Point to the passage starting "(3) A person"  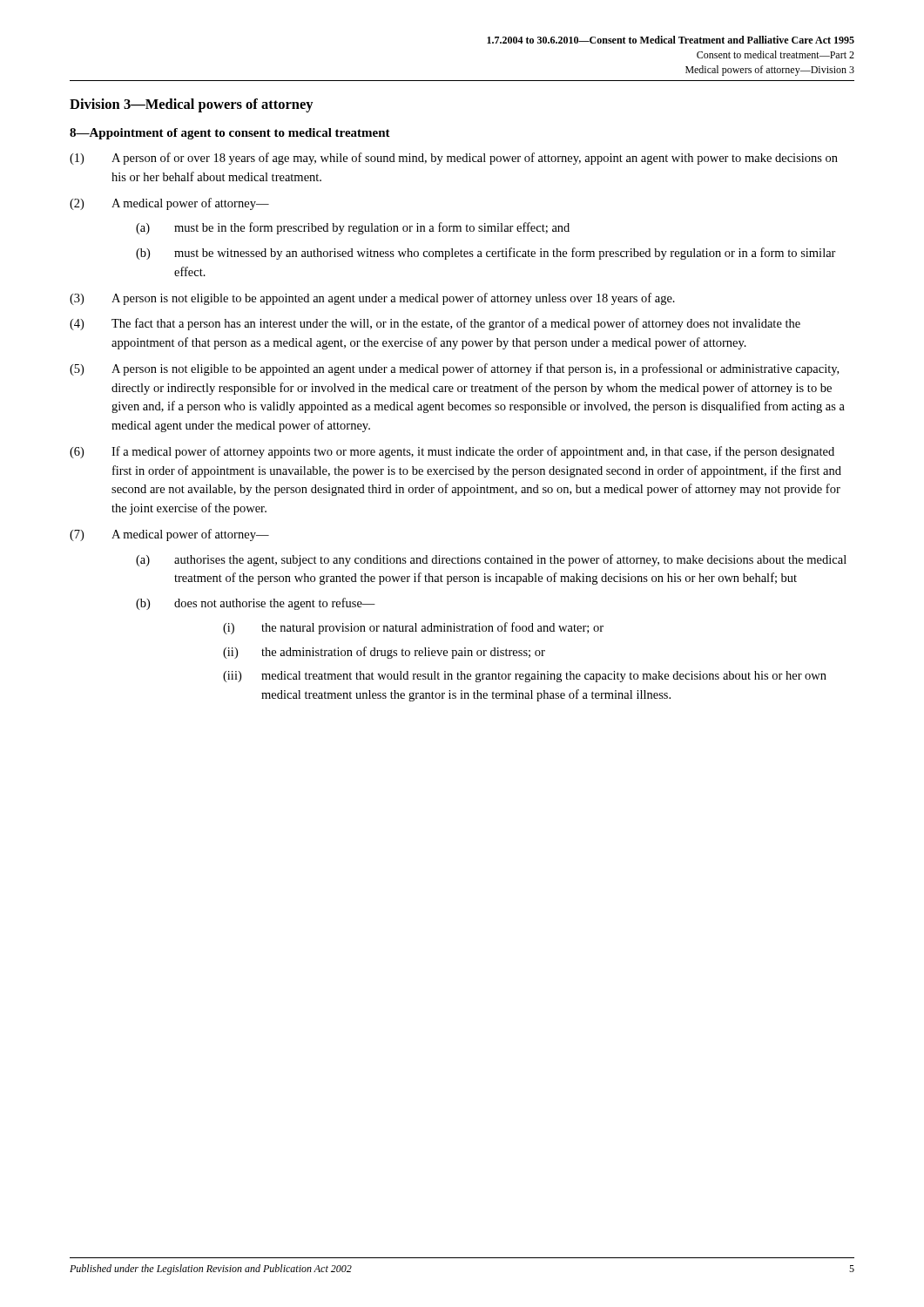pyautogui.click(x=462, y=298)
